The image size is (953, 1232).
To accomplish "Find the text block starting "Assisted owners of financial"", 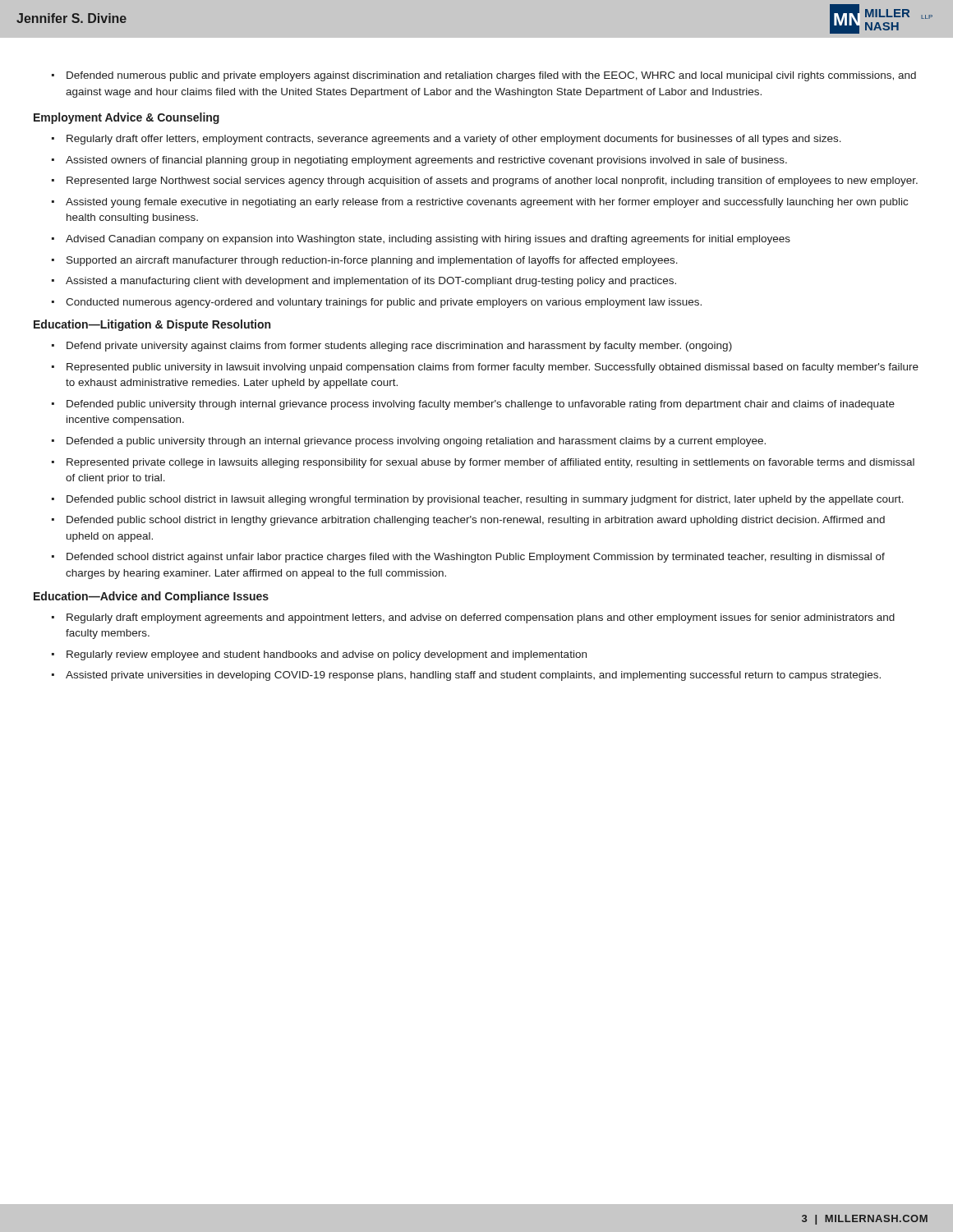I will (427, 160).
